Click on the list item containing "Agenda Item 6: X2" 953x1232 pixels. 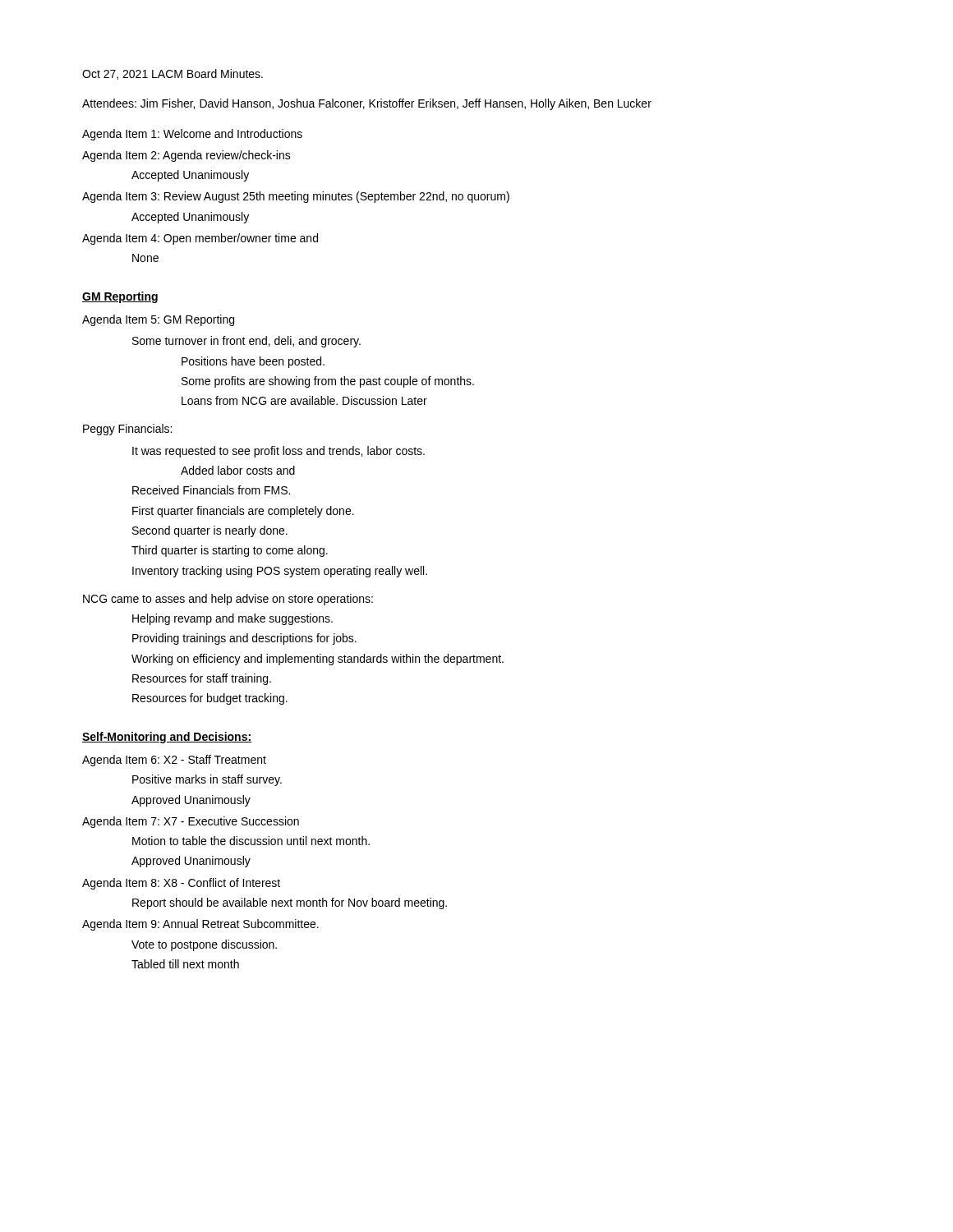coord(174,761)
